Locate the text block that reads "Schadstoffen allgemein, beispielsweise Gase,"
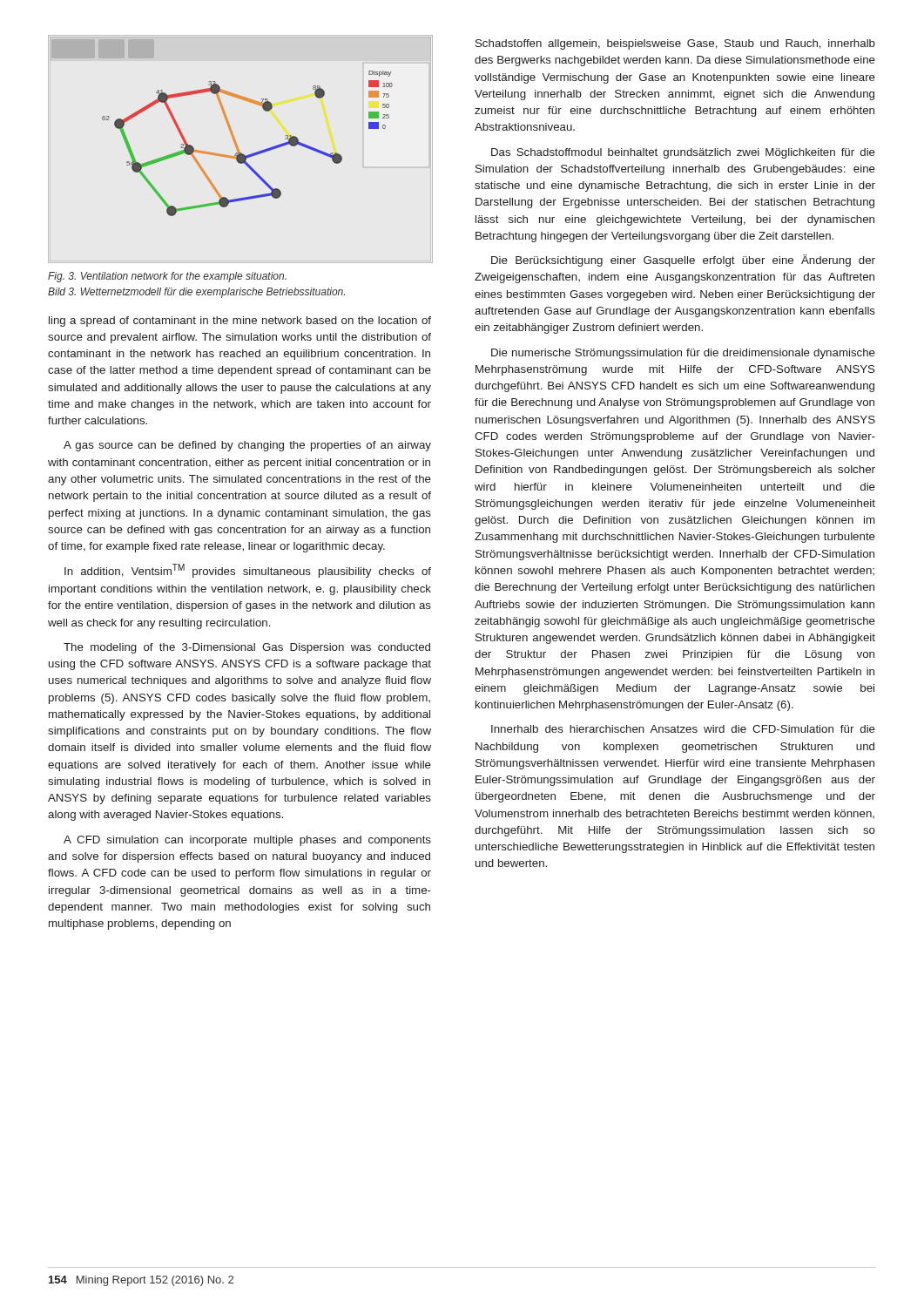The image size is (924, 1307). coord(675,85)
